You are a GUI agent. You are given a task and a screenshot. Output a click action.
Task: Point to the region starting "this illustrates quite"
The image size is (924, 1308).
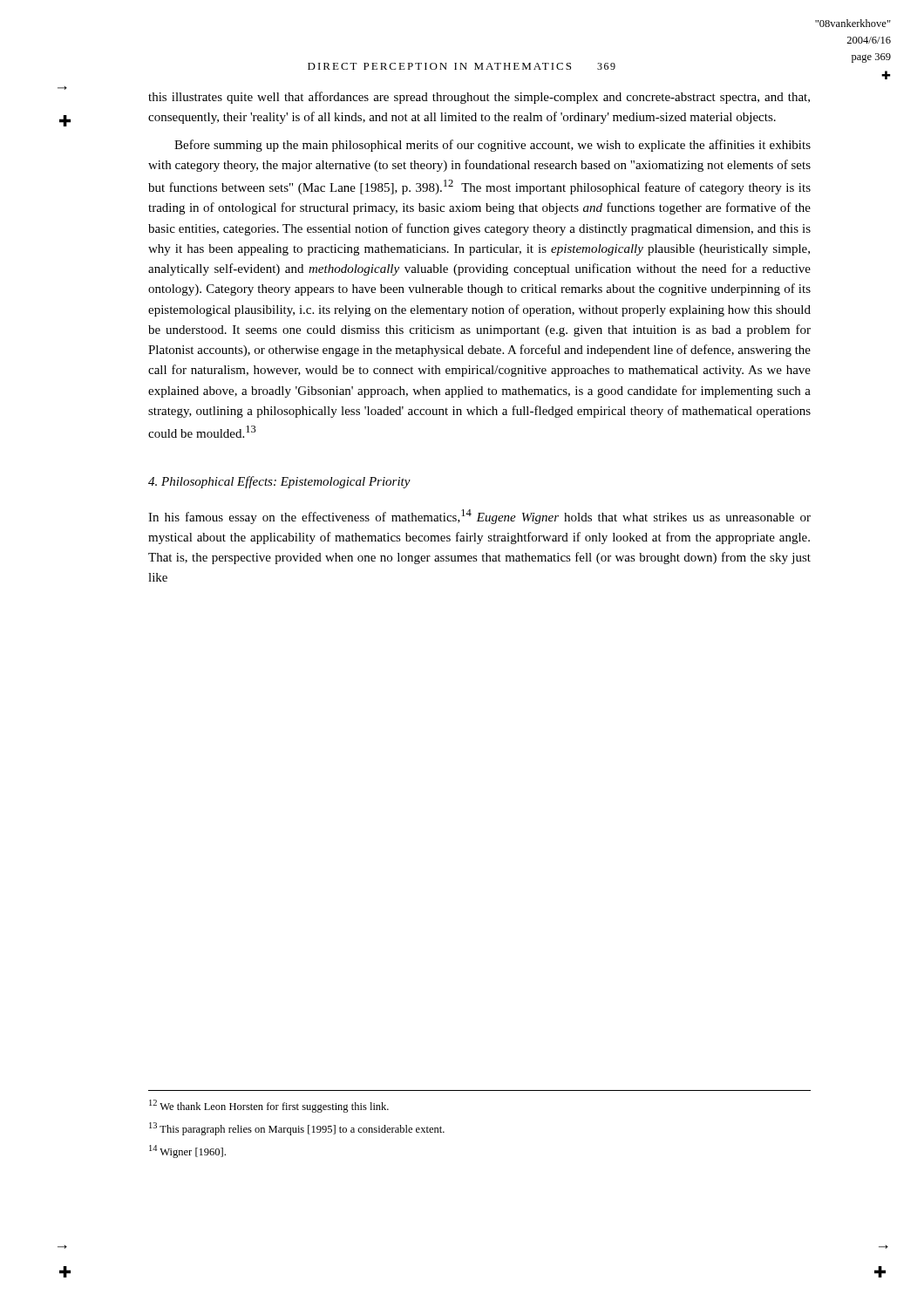479,108
